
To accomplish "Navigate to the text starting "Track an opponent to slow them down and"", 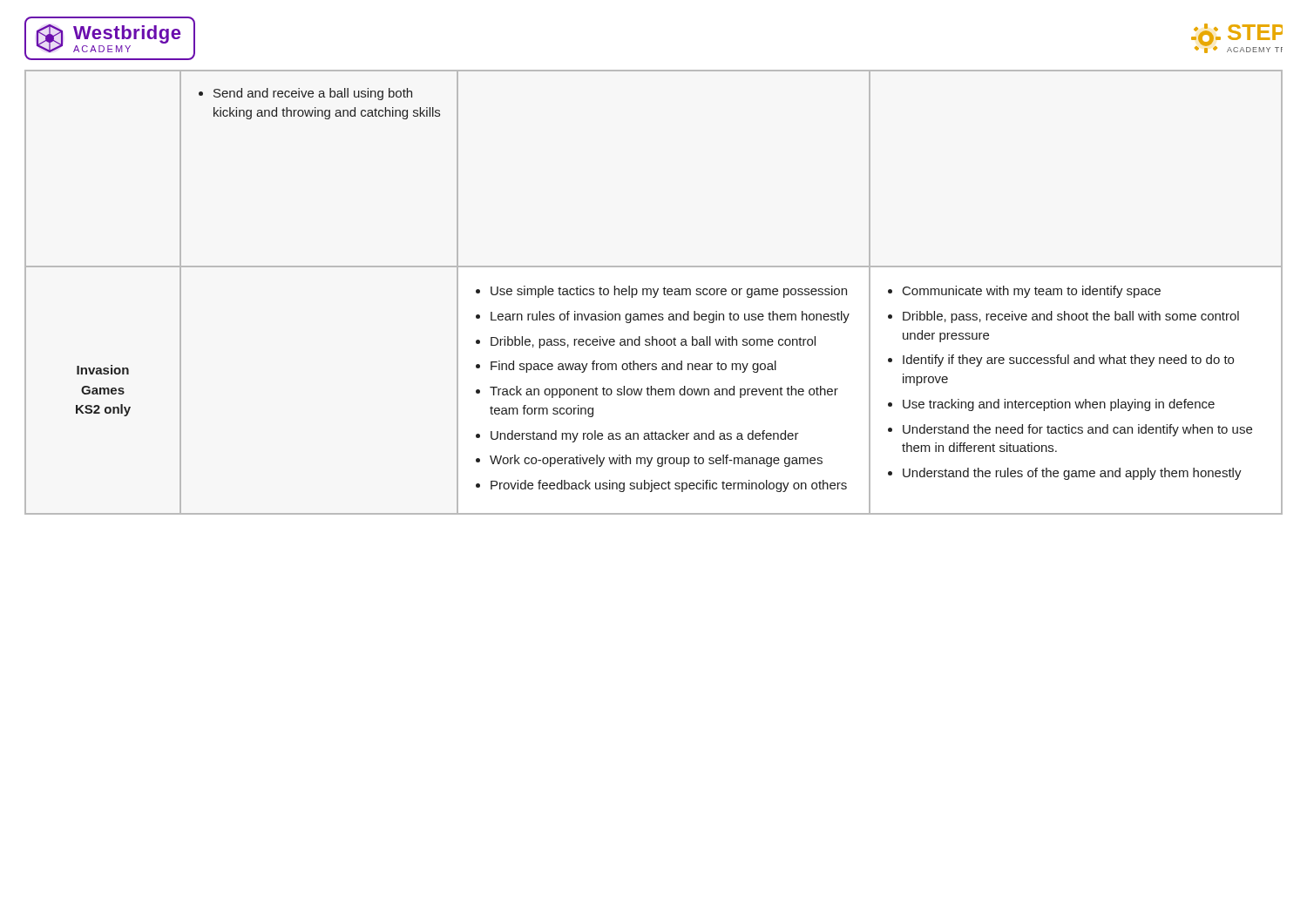I will click(664, 400).
